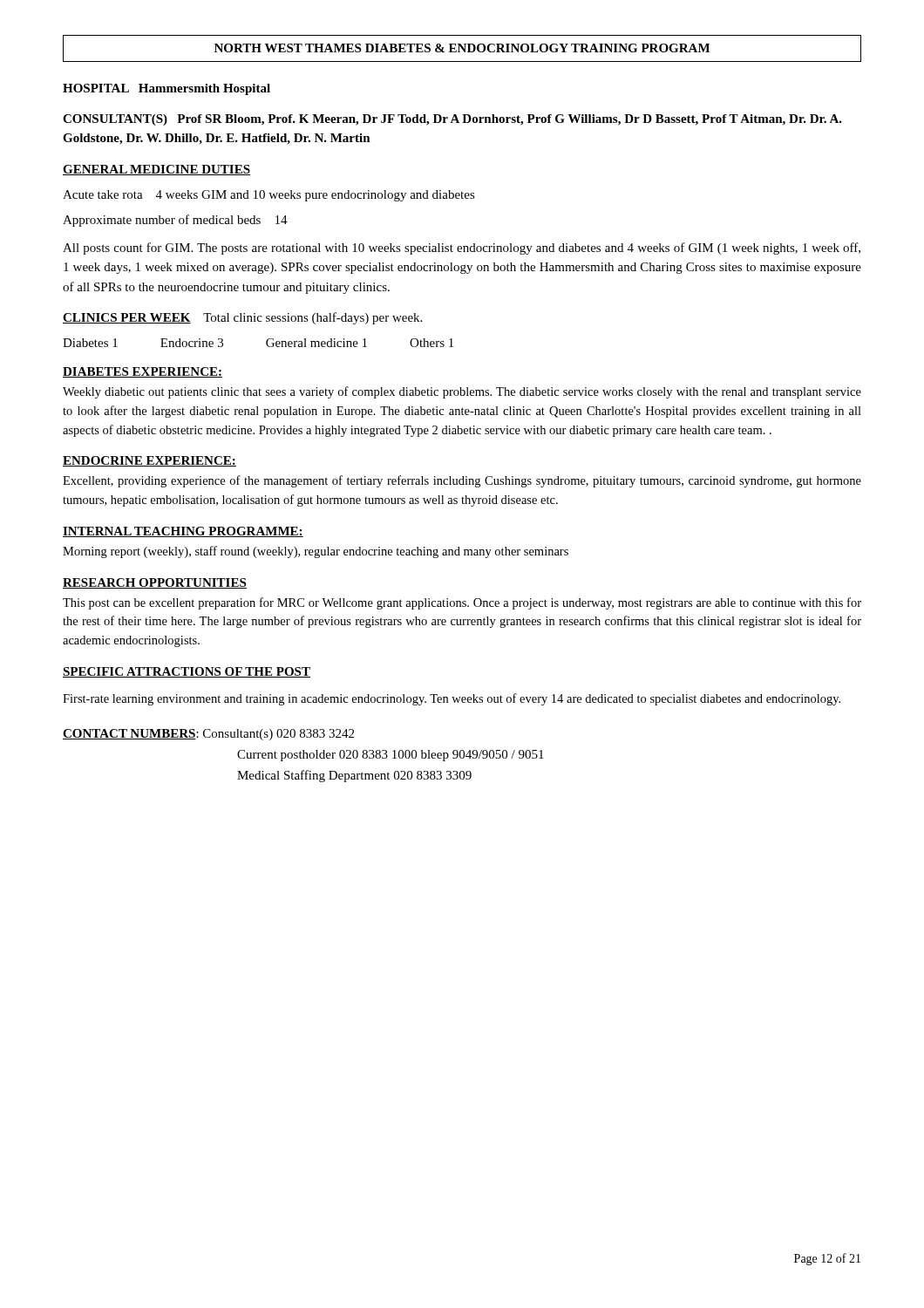Navigate to the block starting "HOSPITAL Hammersmith Hospital"
Screen dimensions: 1308x924
click(x=167, y=88)
